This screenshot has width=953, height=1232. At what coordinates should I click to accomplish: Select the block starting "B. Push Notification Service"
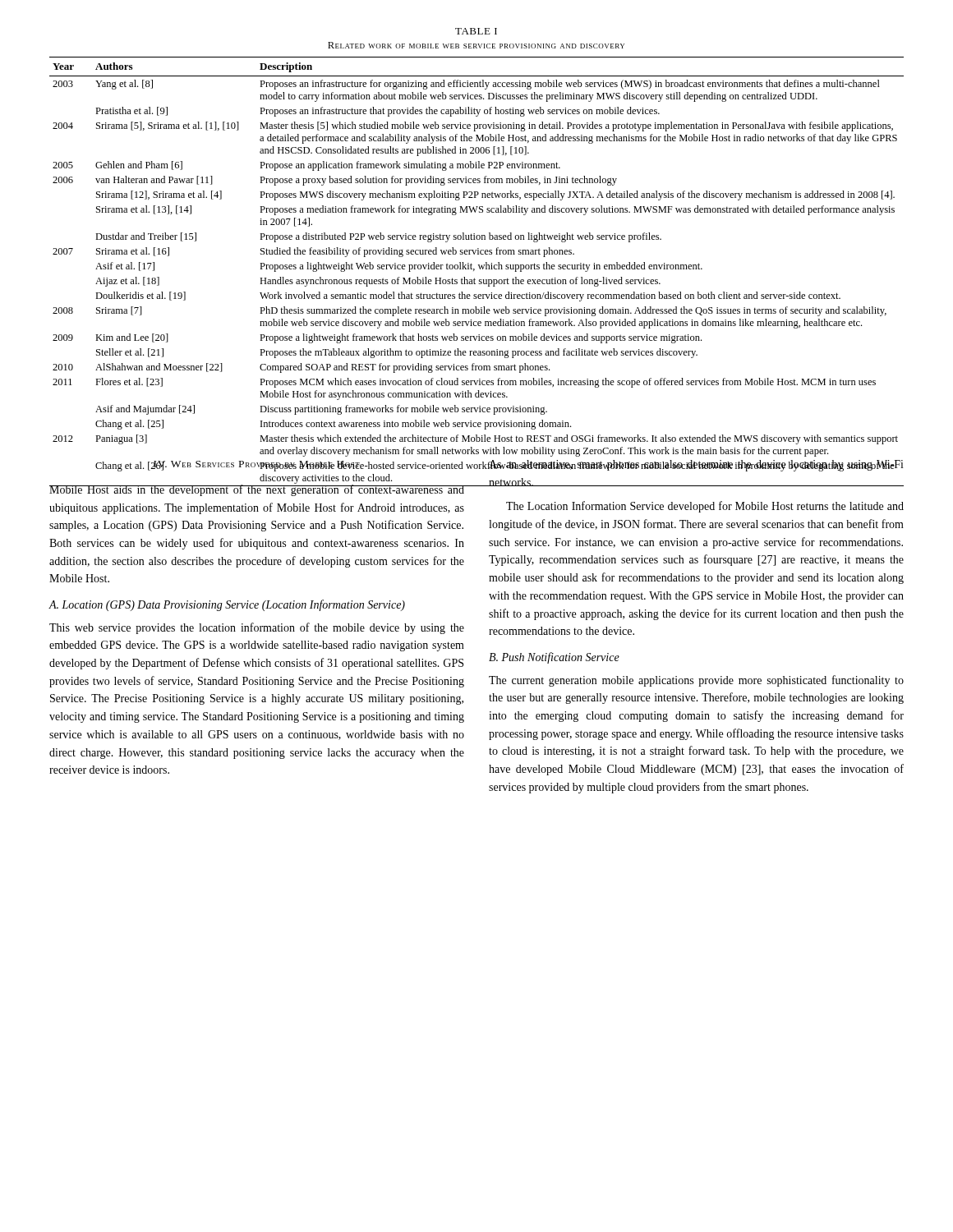click(x=554, y=657)
